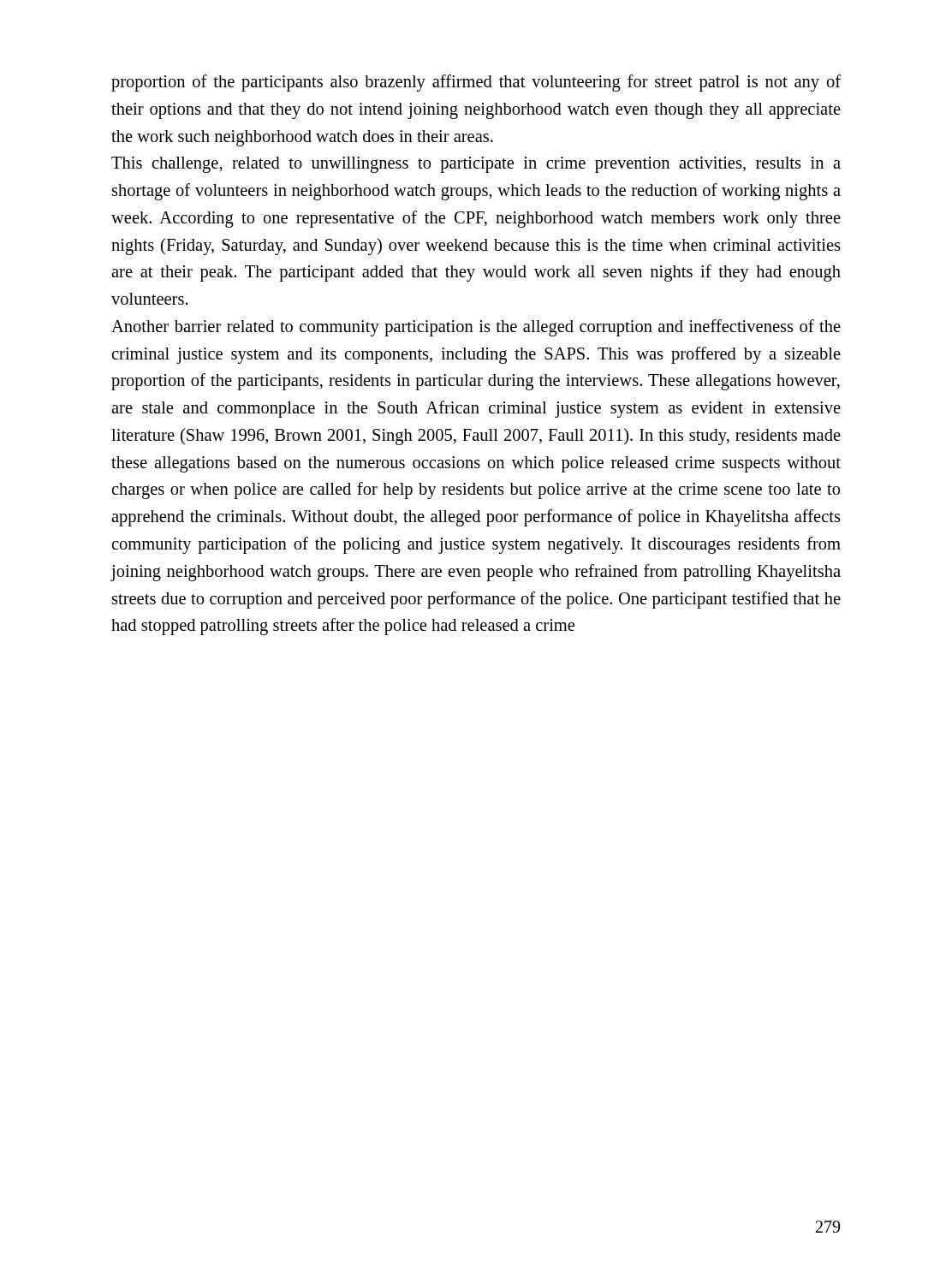Find the text starting "proportion of the participants also"
The width and height of the screenshot is (952, 1284).
coord(476,353)
